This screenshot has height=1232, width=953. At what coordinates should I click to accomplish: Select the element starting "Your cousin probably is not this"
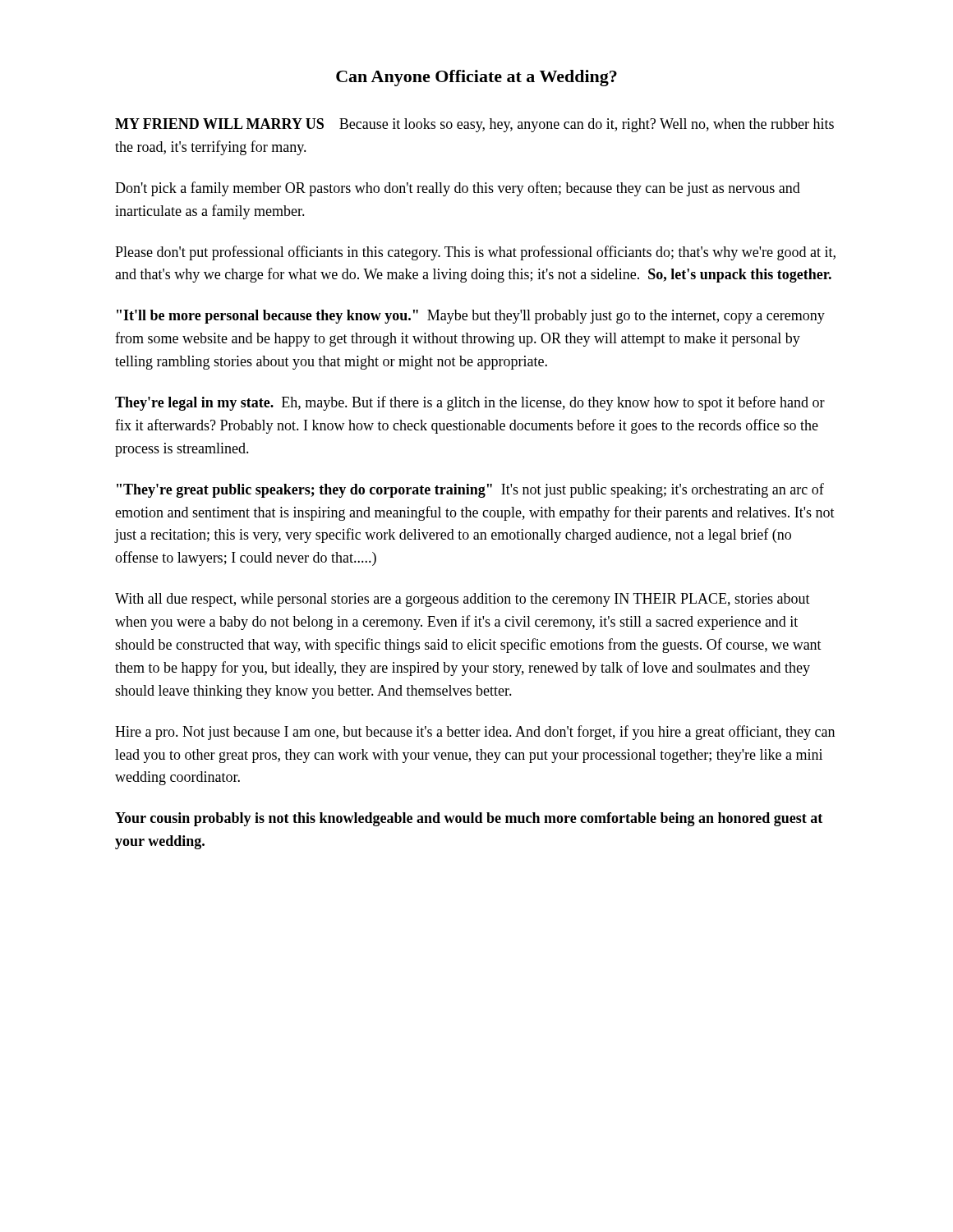coord(469,830)
